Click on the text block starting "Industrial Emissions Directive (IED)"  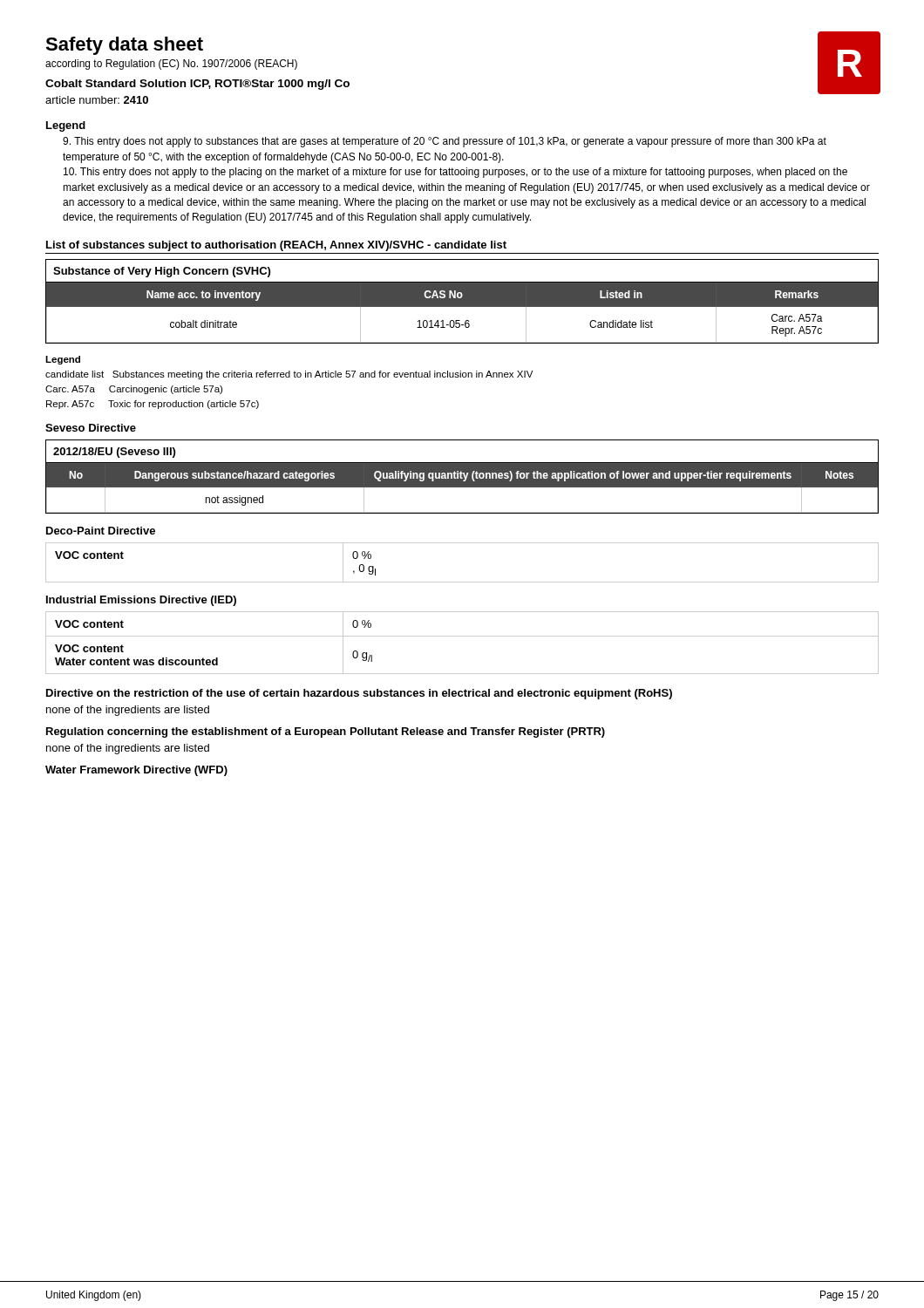(141, 600)
